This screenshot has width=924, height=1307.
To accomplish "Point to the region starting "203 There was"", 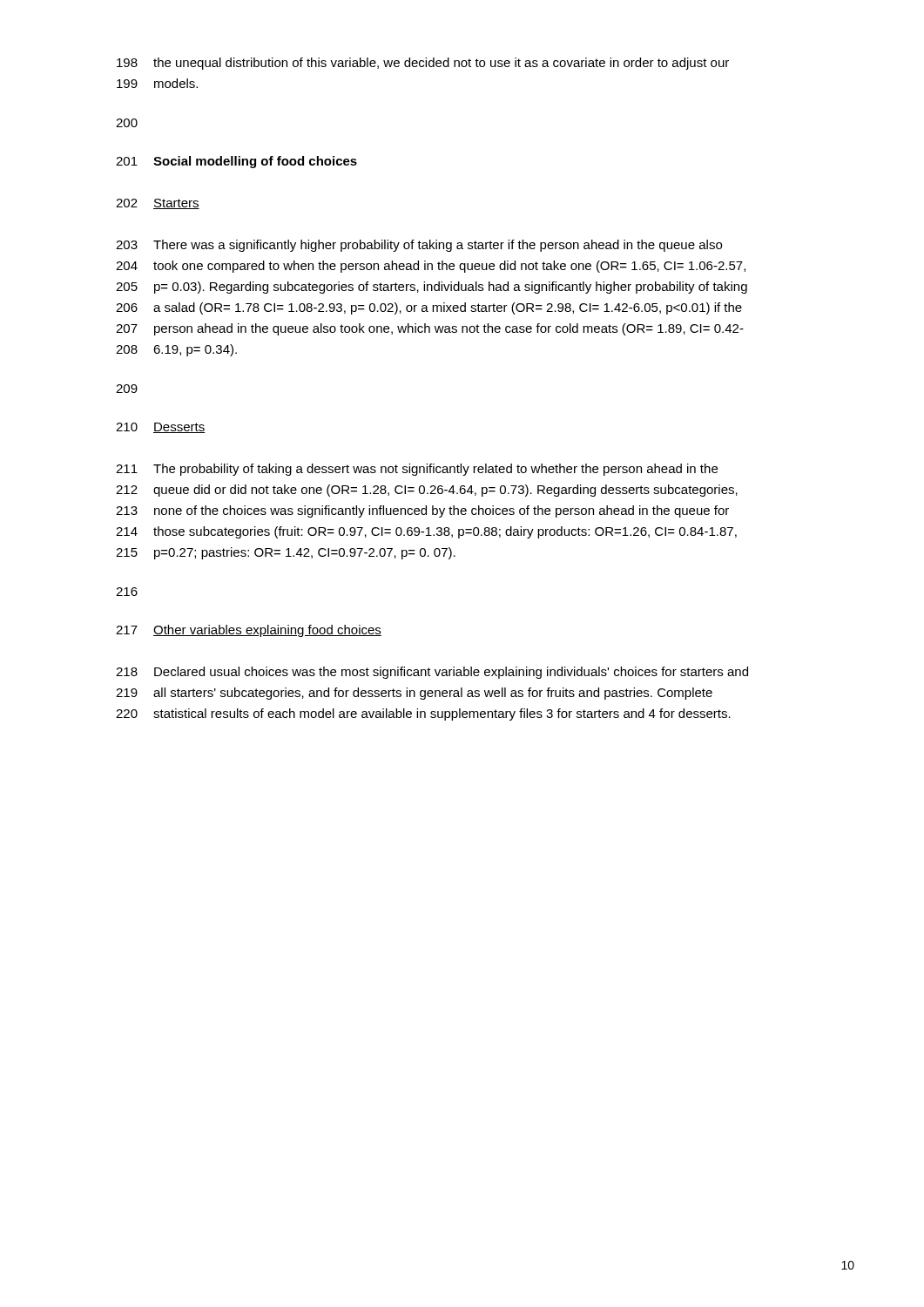I will [x=474, y=297].
